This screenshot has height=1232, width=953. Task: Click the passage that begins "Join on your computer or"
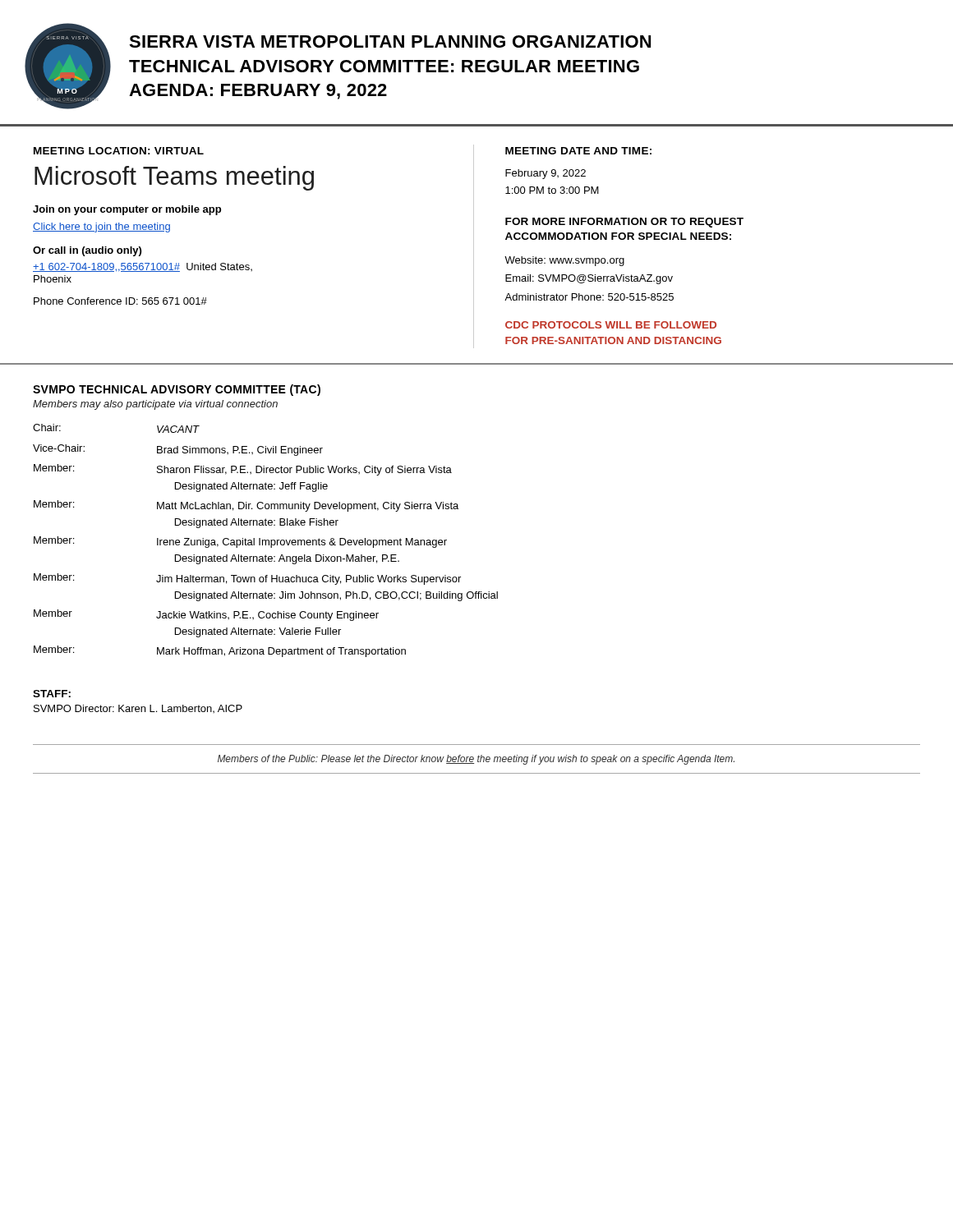click(127, 209)
